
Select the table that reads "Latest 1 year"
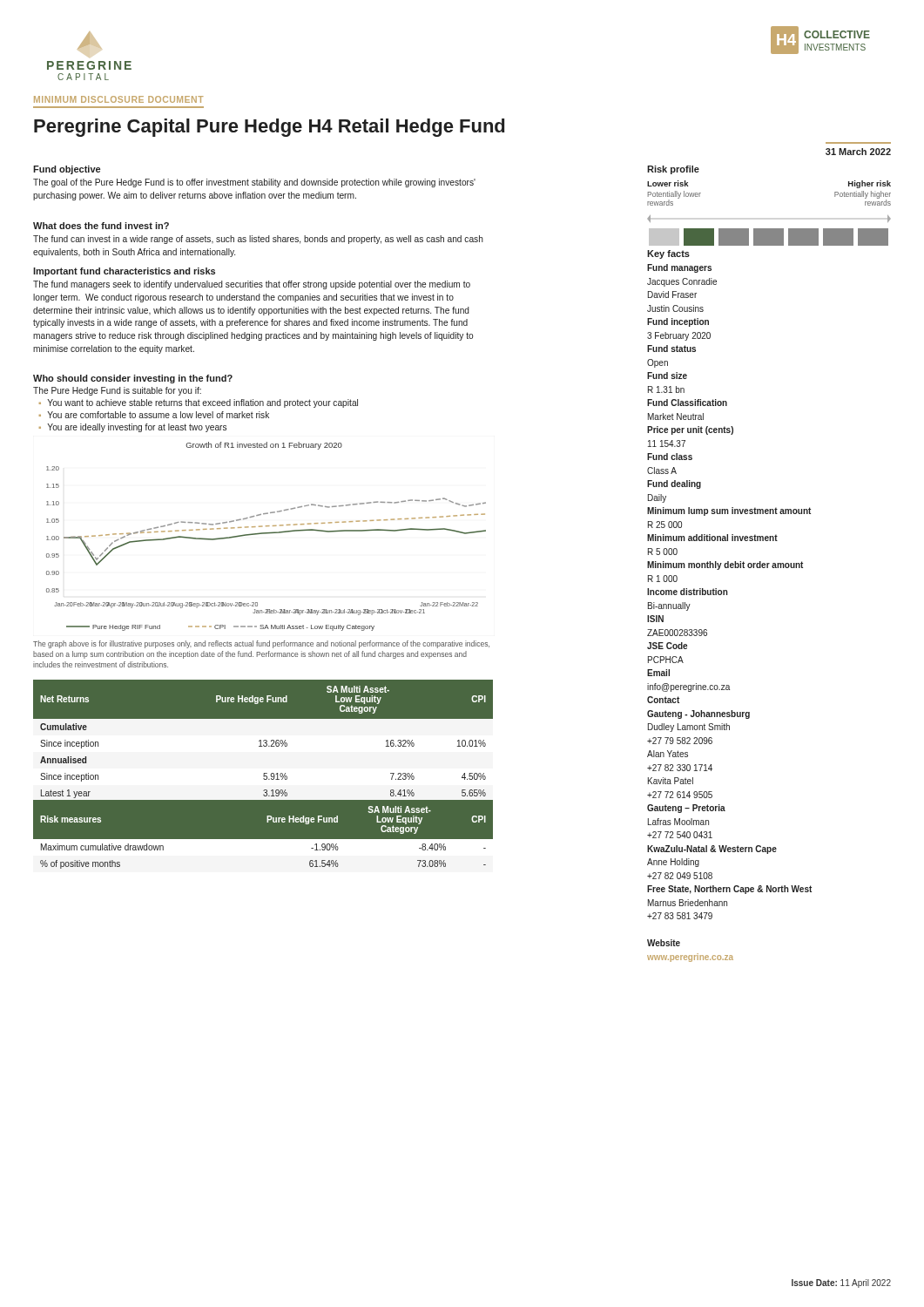(x=263, y=749)
